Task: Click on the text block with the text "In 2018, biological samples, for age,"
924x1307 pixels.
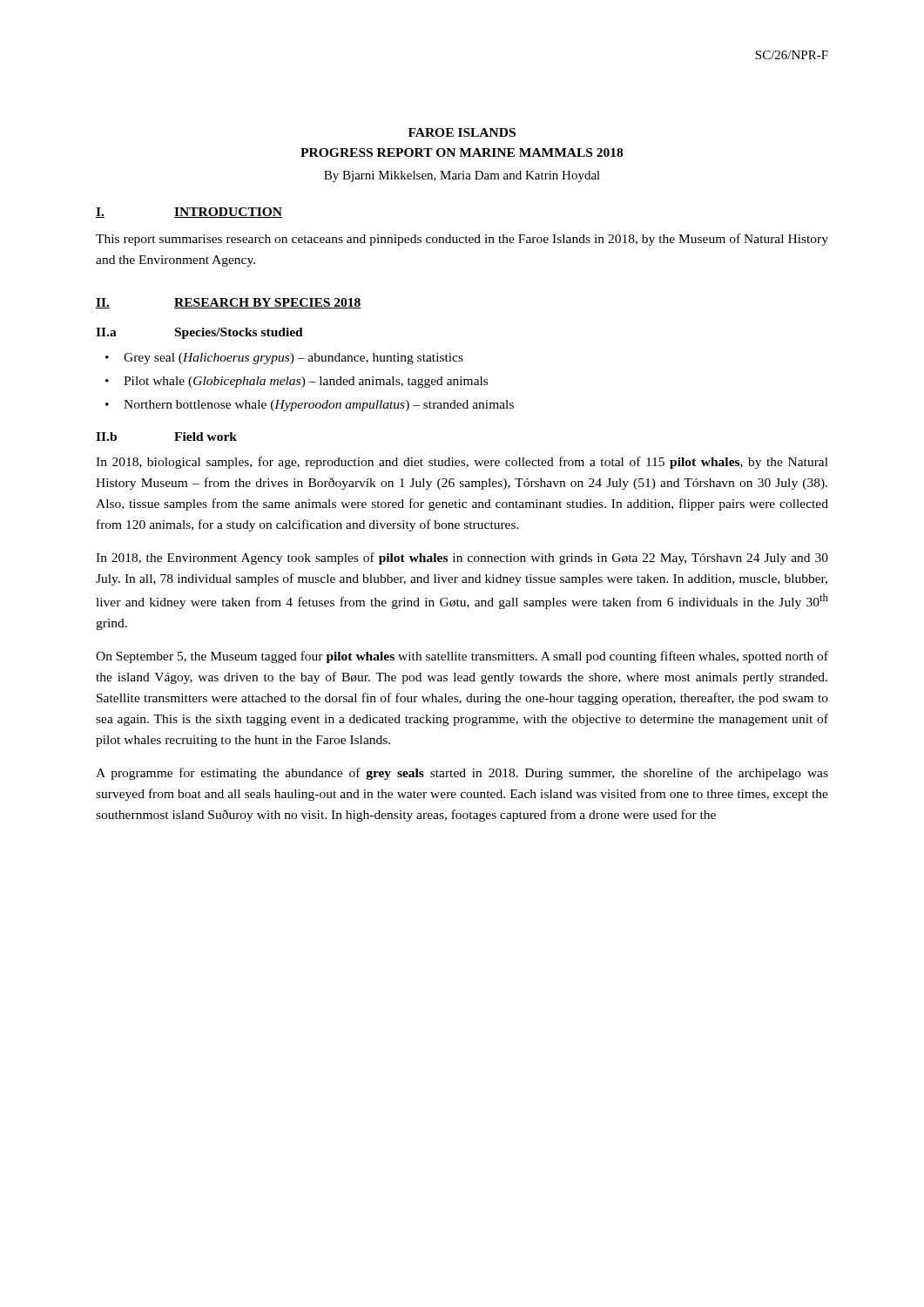Action: pyautogui.click(x=462, y=492)
